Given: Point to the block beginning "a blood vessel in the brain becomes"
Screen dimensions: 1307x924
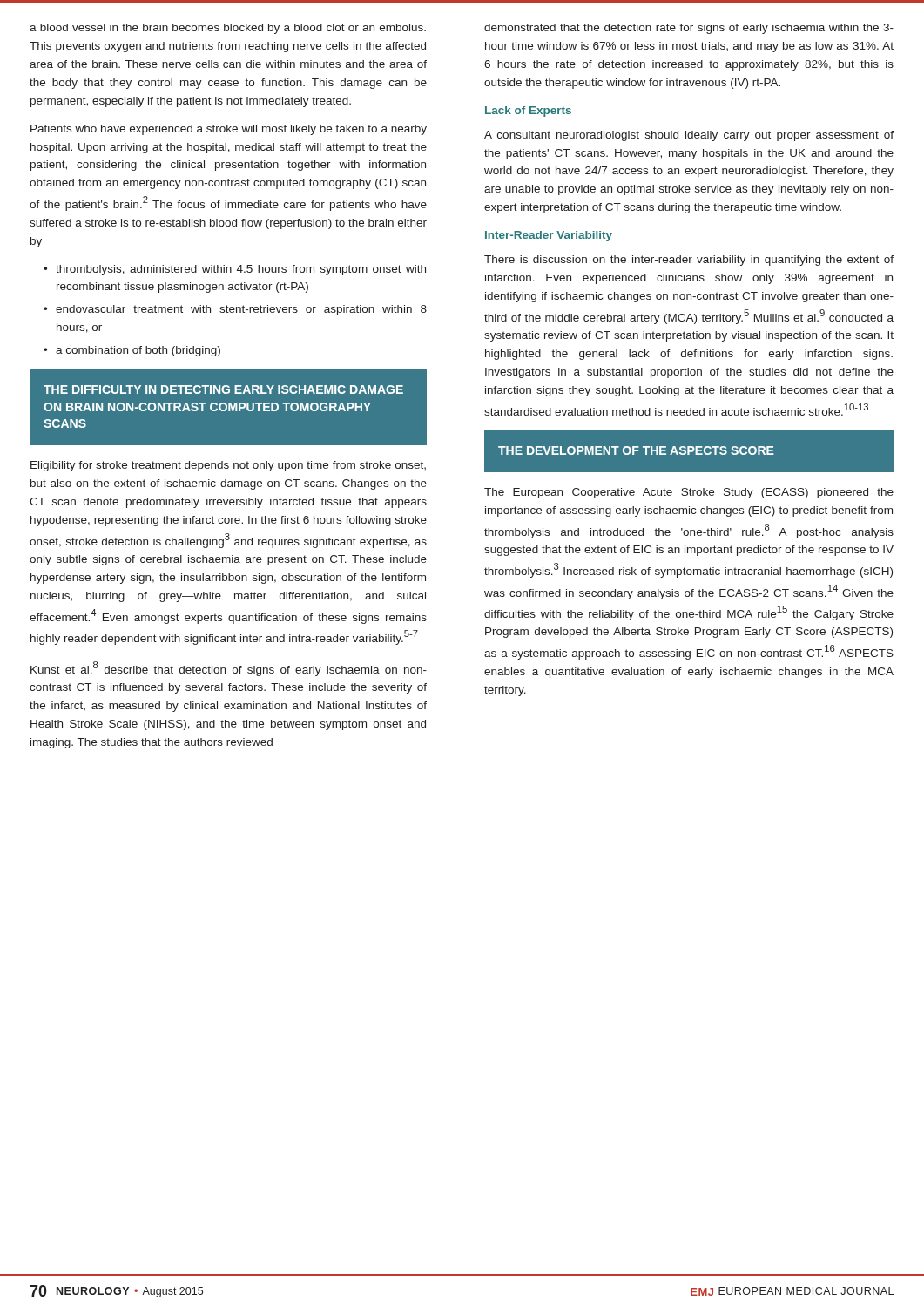Looking at the screenshot, I should click(x=228, y=65).
